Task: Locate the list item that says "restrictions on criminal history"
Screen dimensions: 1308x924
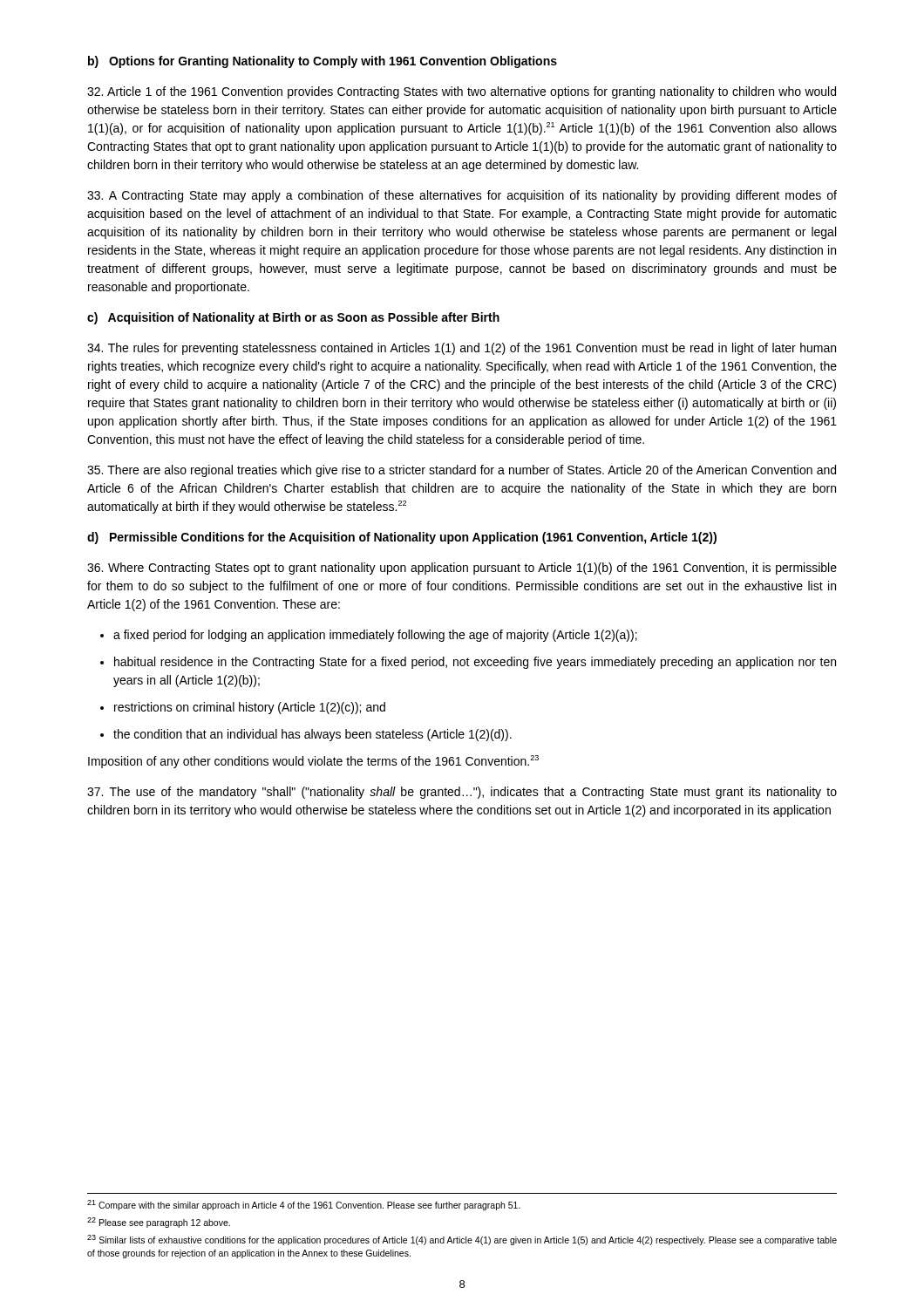Action: pos(243,708)
